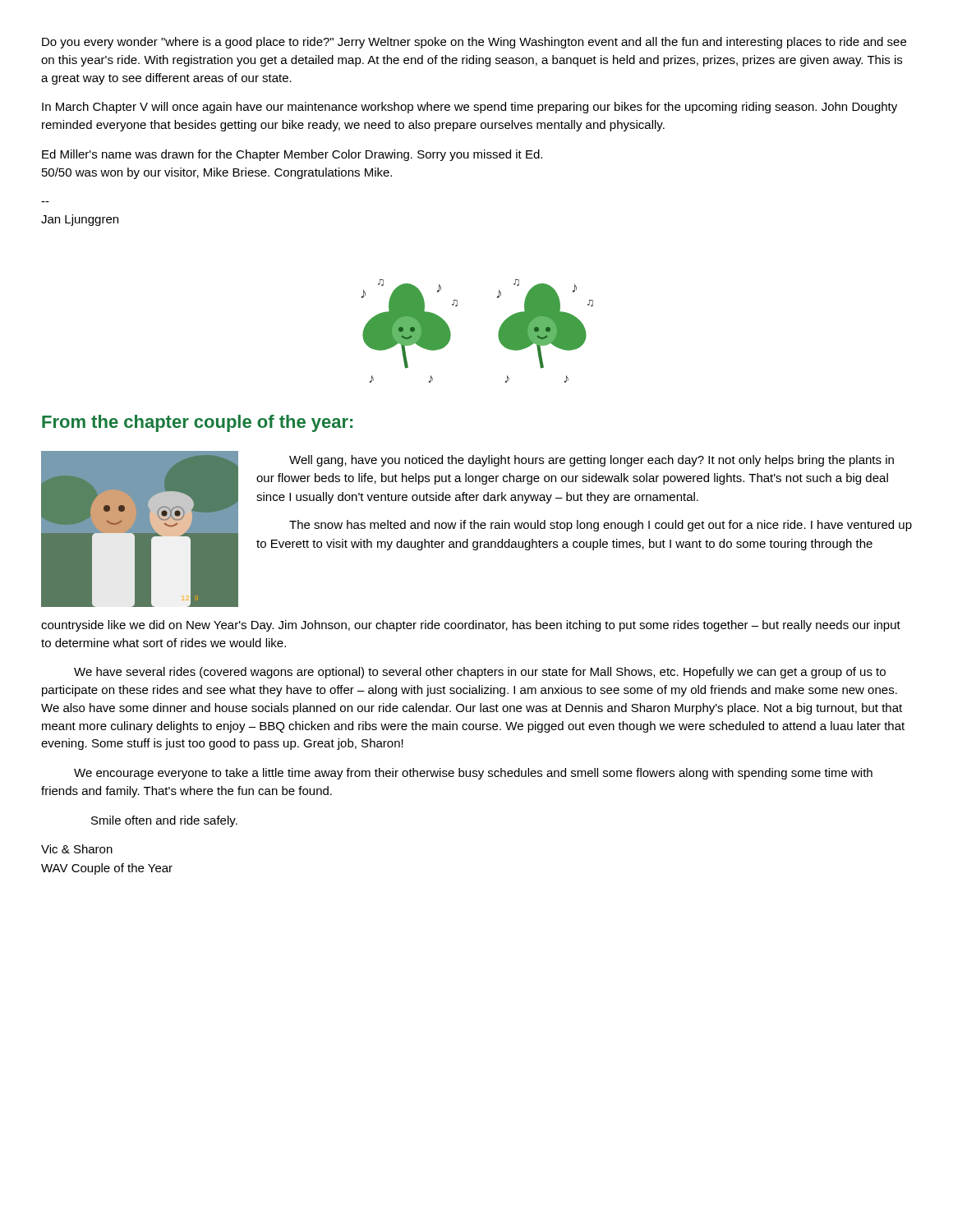Select the element starting "In March Chapter V"
Screen dimensions: 1232x953
coord(469,116)
